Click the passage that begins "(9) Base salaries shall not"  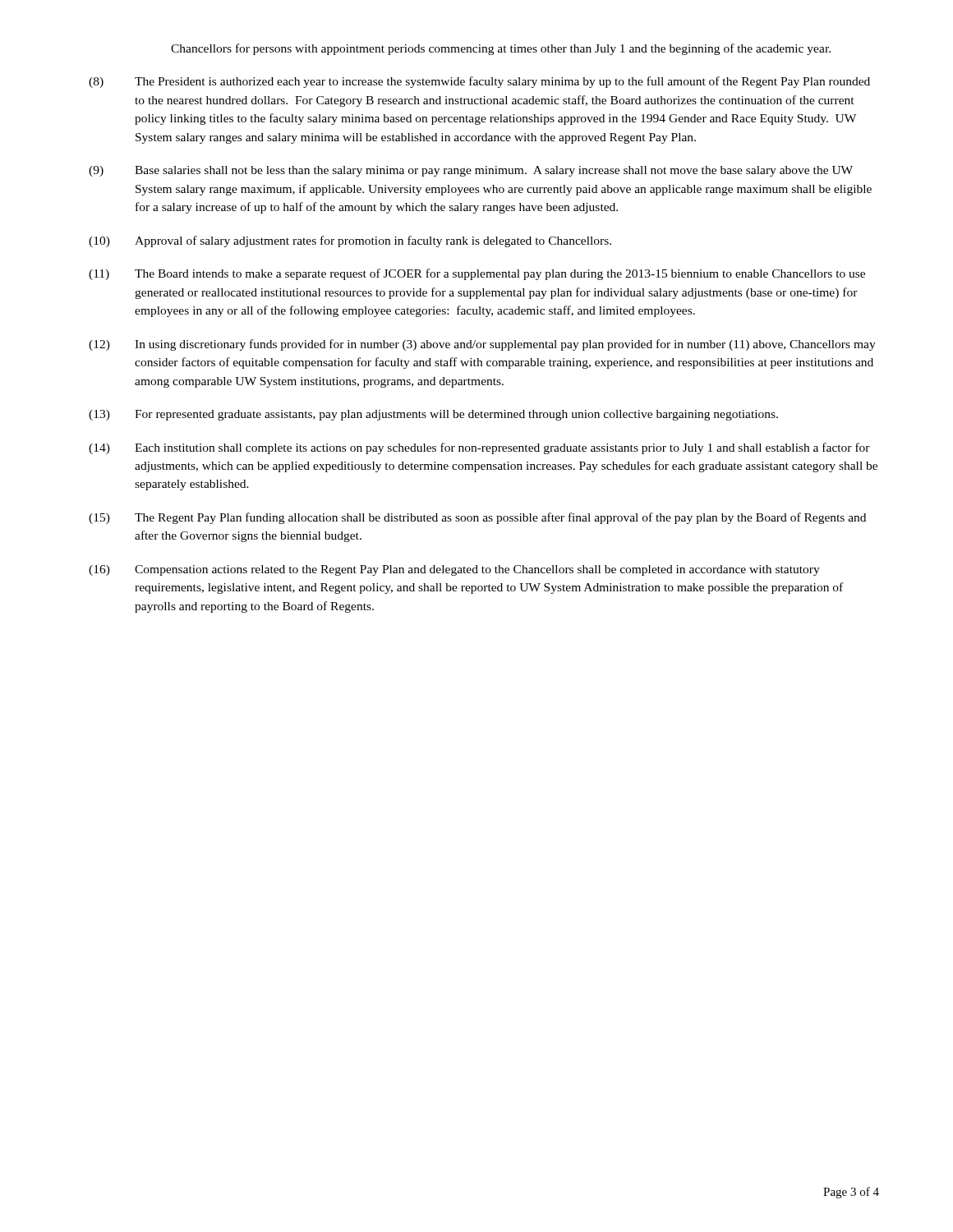[484, 189]
